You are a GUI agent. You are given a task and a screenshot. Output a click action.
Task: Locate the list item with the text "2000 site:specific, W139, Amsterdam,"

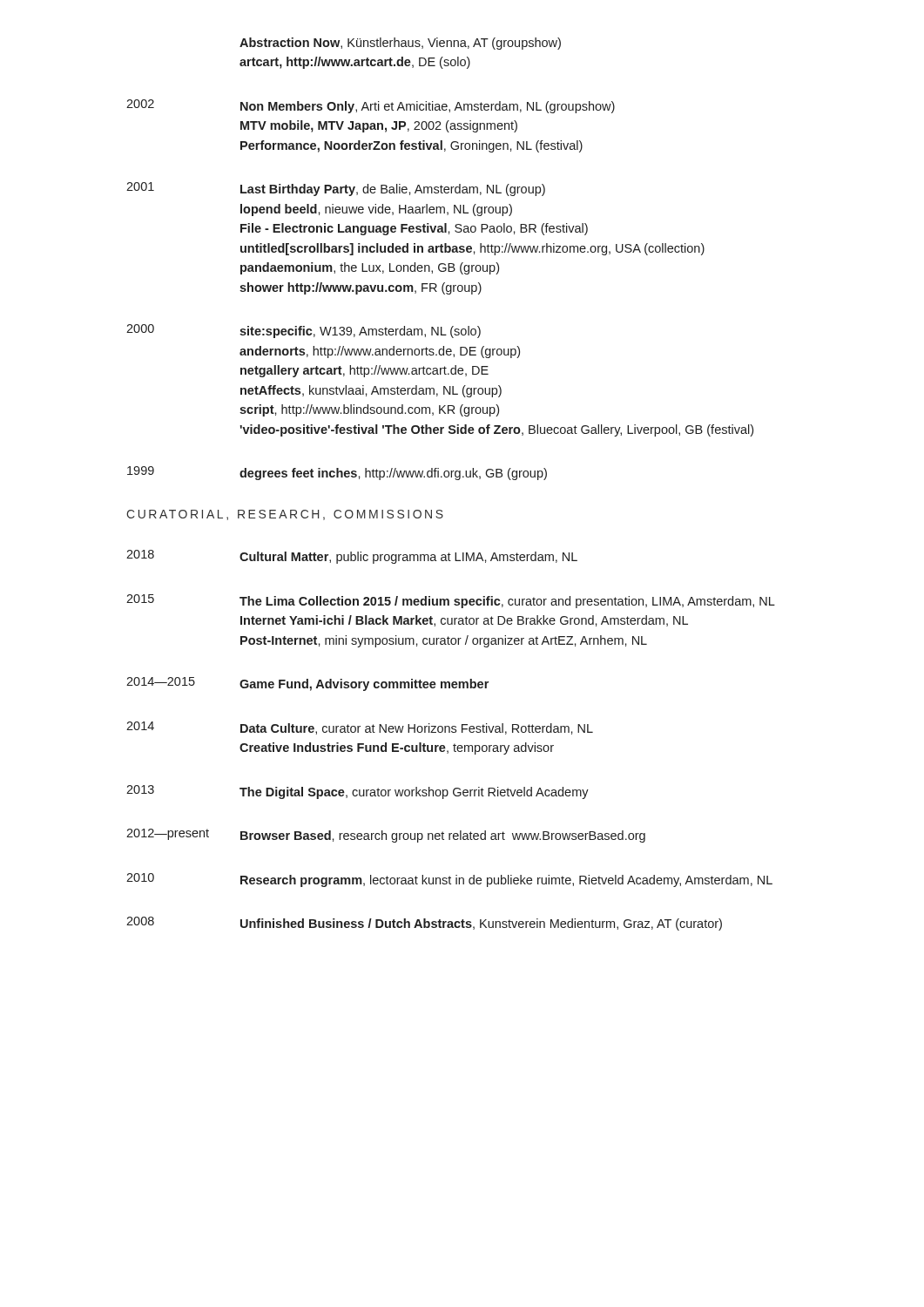coord(499,380)
